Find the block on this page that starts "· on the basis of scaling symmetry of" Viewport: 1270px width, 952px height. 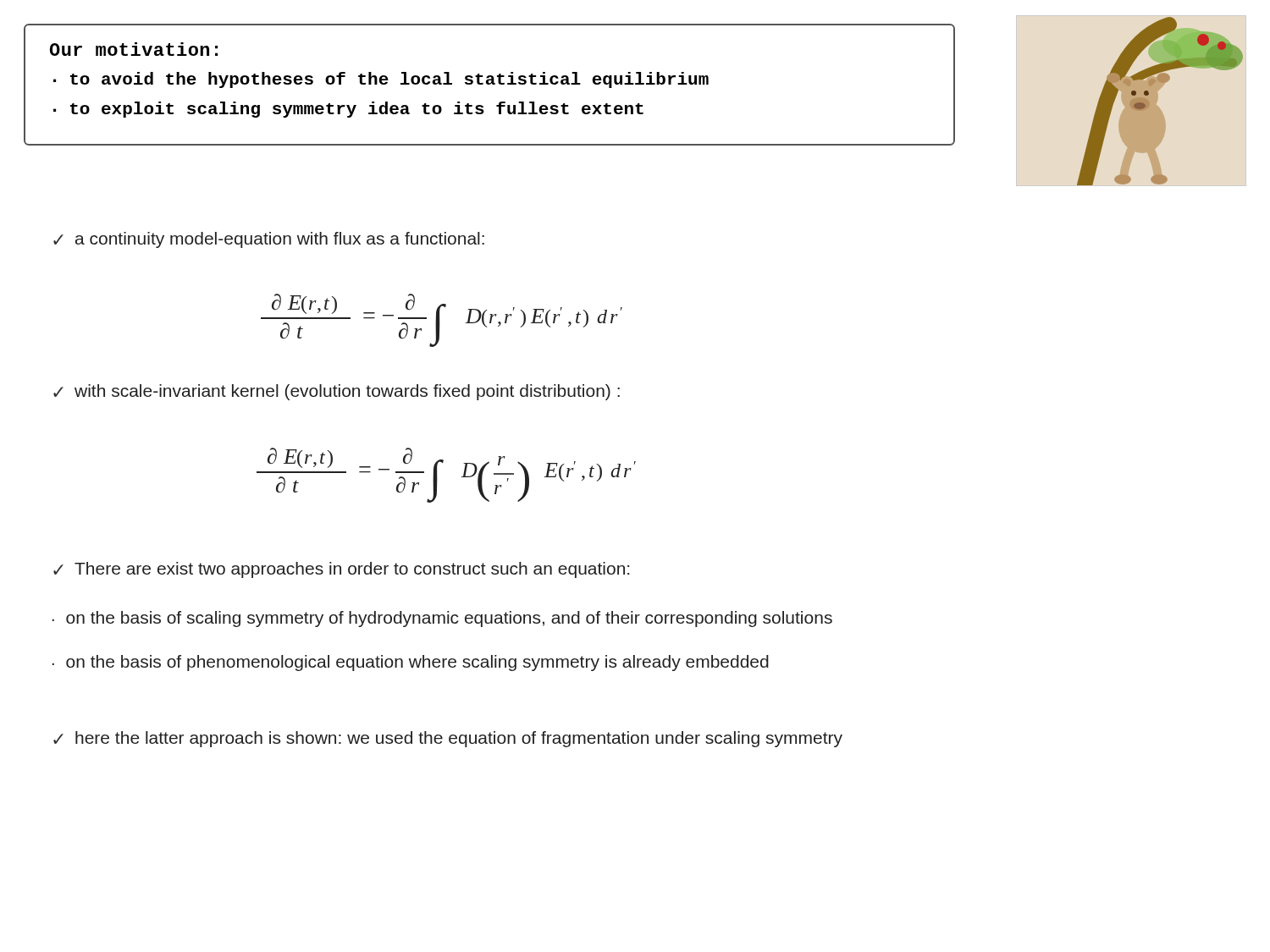pos(442,618)
